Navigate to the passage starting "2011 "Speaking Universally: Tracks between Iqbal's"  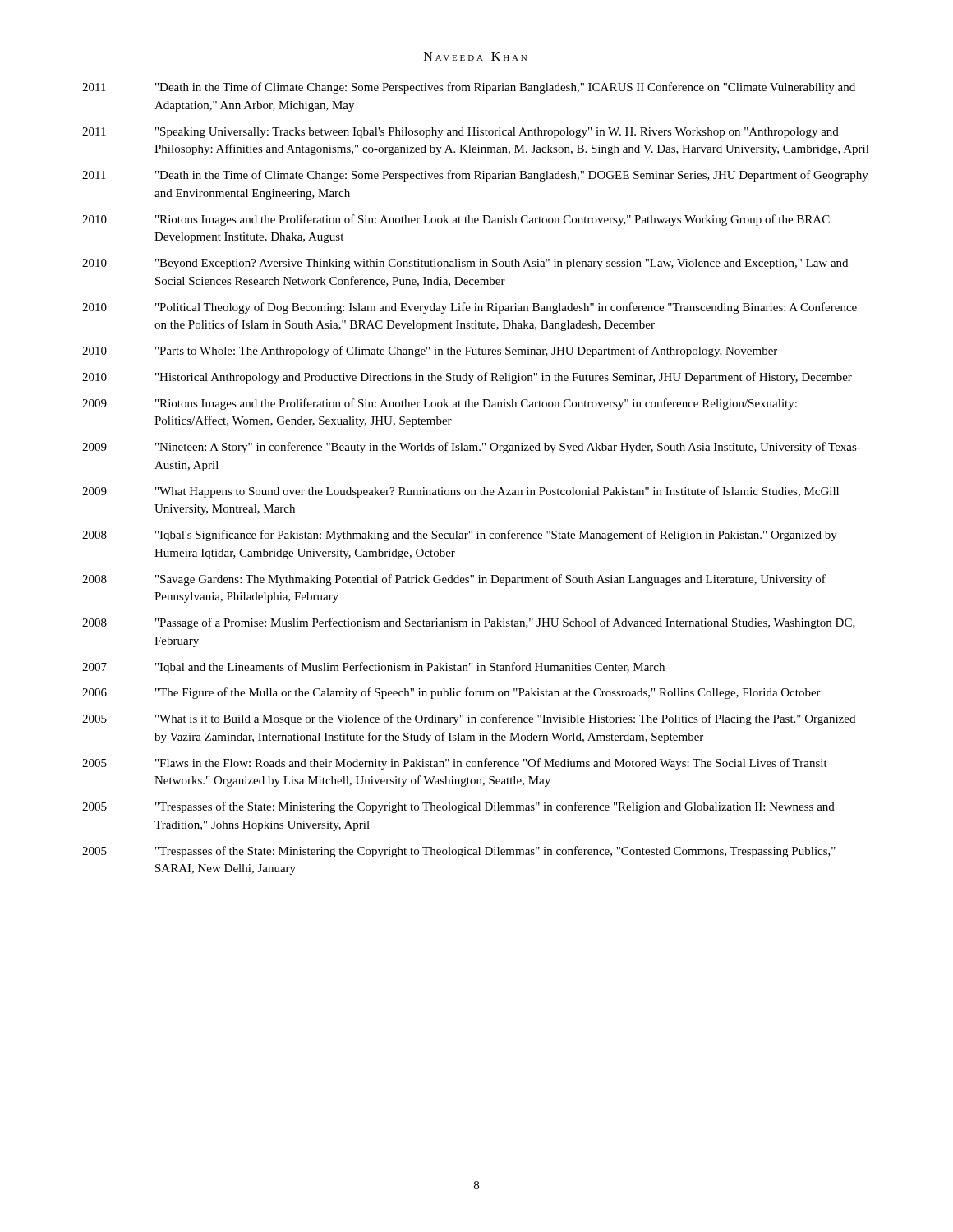click(x=476, y=141)
